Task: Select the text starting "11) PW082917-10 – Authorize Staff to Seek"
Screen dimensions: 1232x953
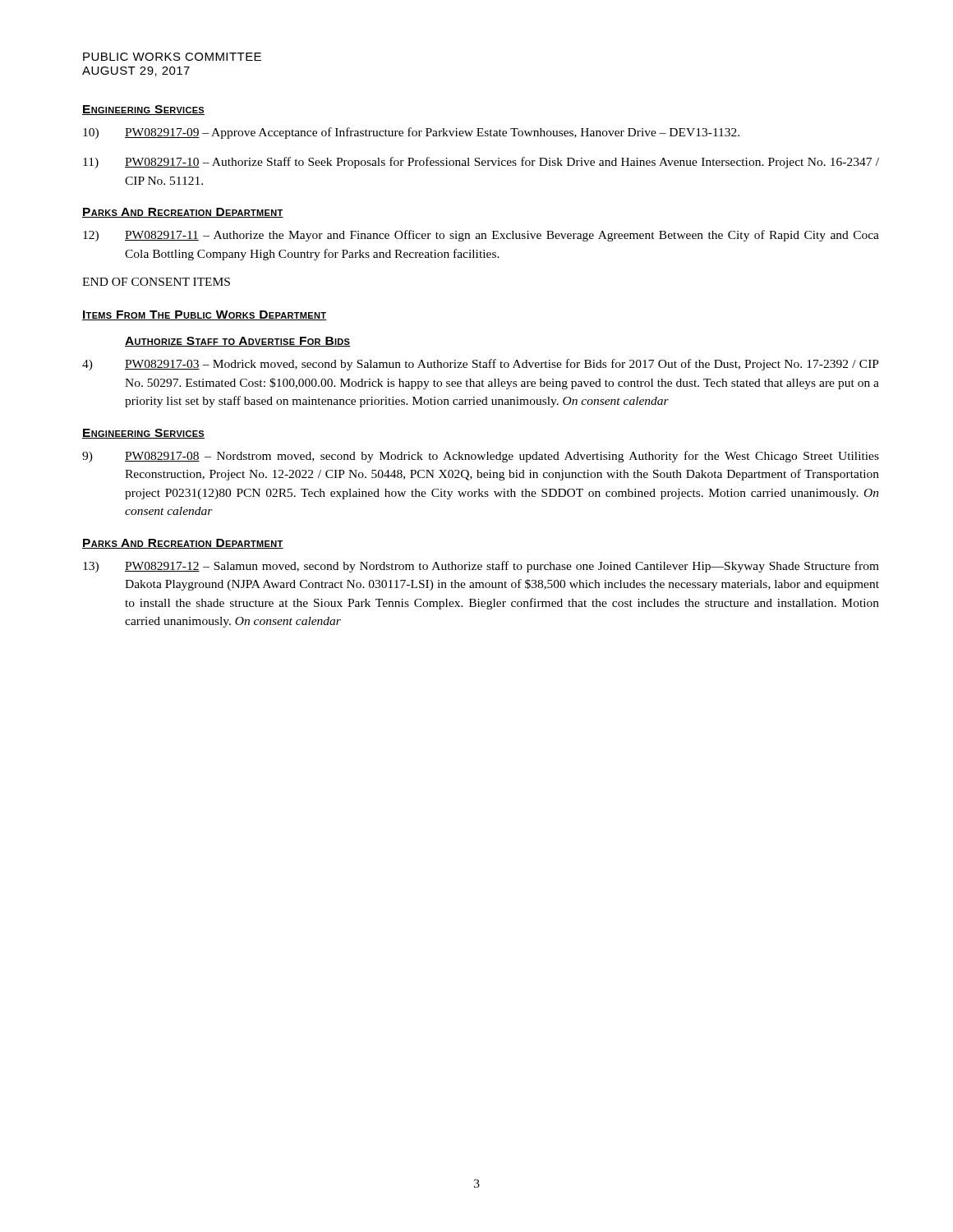Action: [x=481, y=172]
